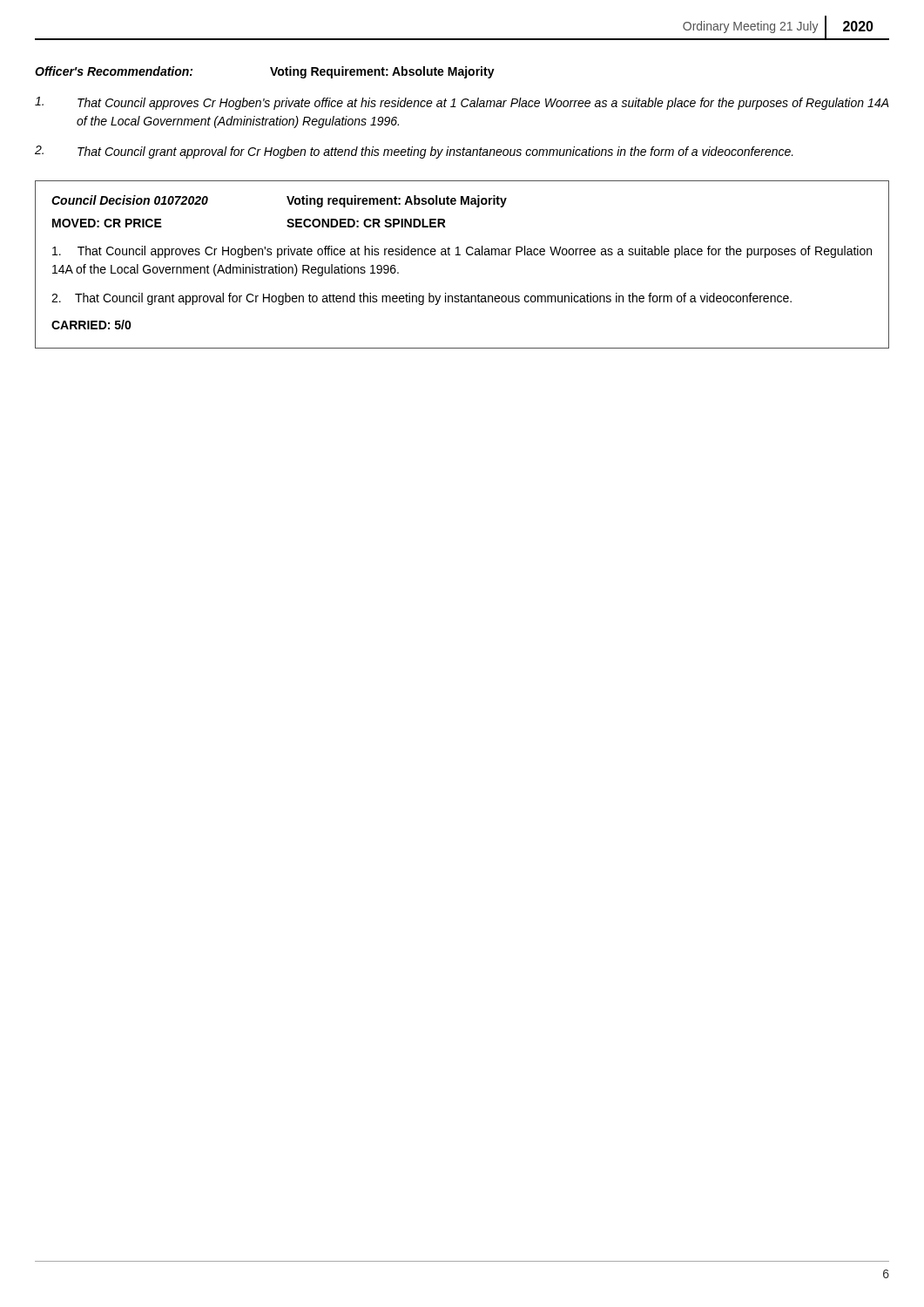
Task: Click on the list item that reads "2. That Council grant approval"
Action: (415, 152)
